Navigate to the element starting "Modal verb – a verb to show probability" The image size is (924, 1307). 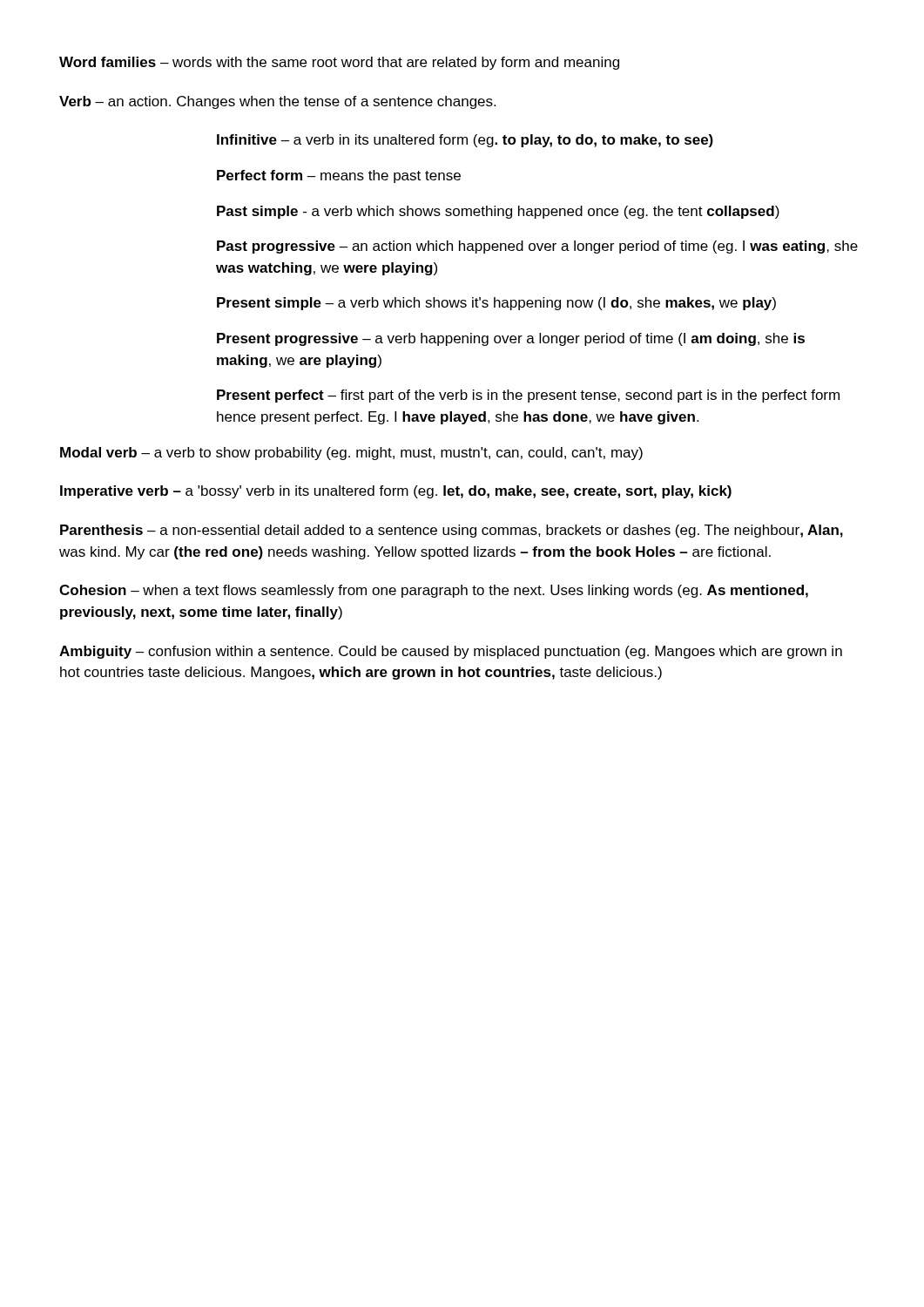[351, 452]
